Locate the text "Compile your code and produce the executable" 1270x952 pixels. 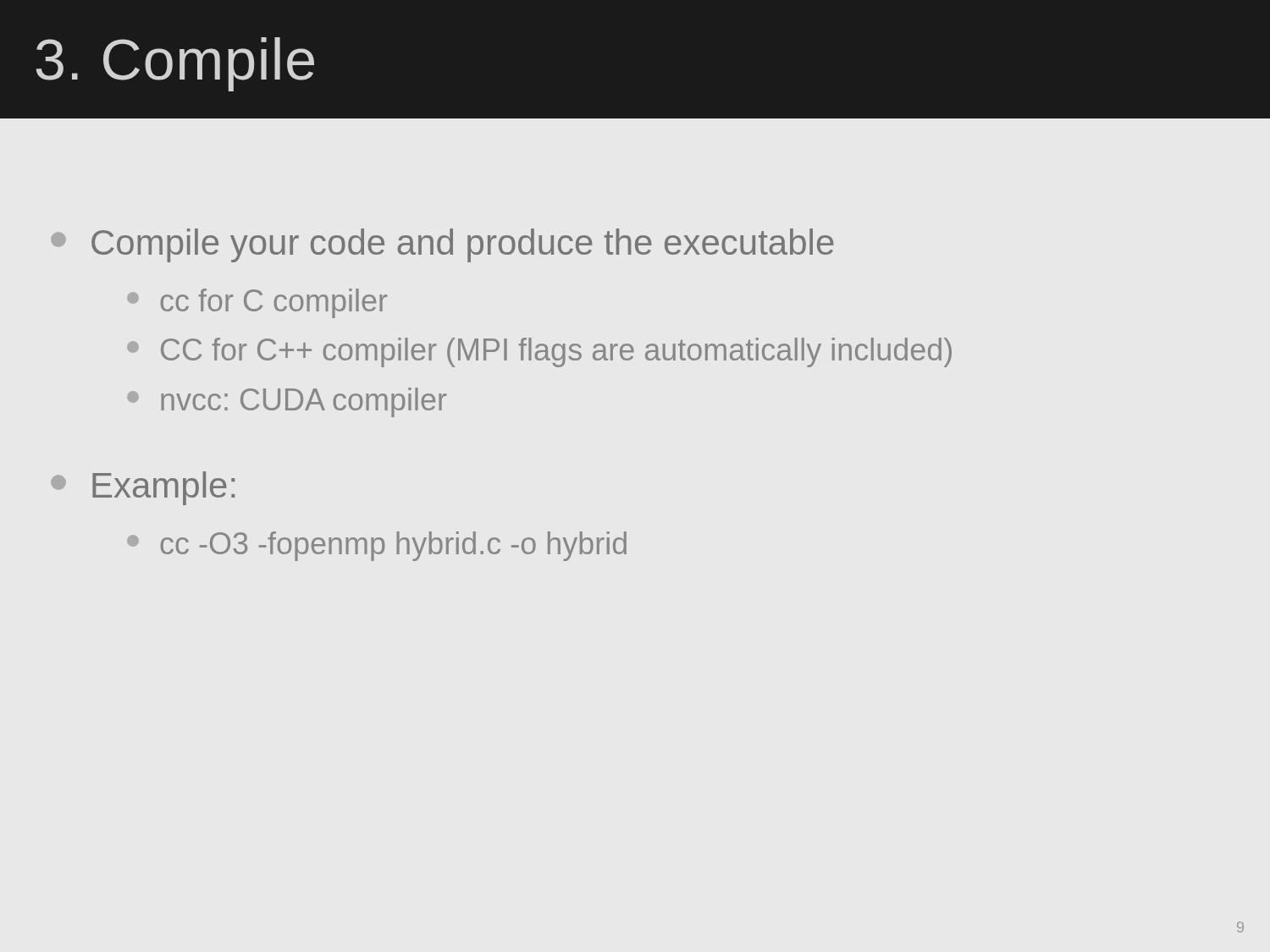coord(443,243)
